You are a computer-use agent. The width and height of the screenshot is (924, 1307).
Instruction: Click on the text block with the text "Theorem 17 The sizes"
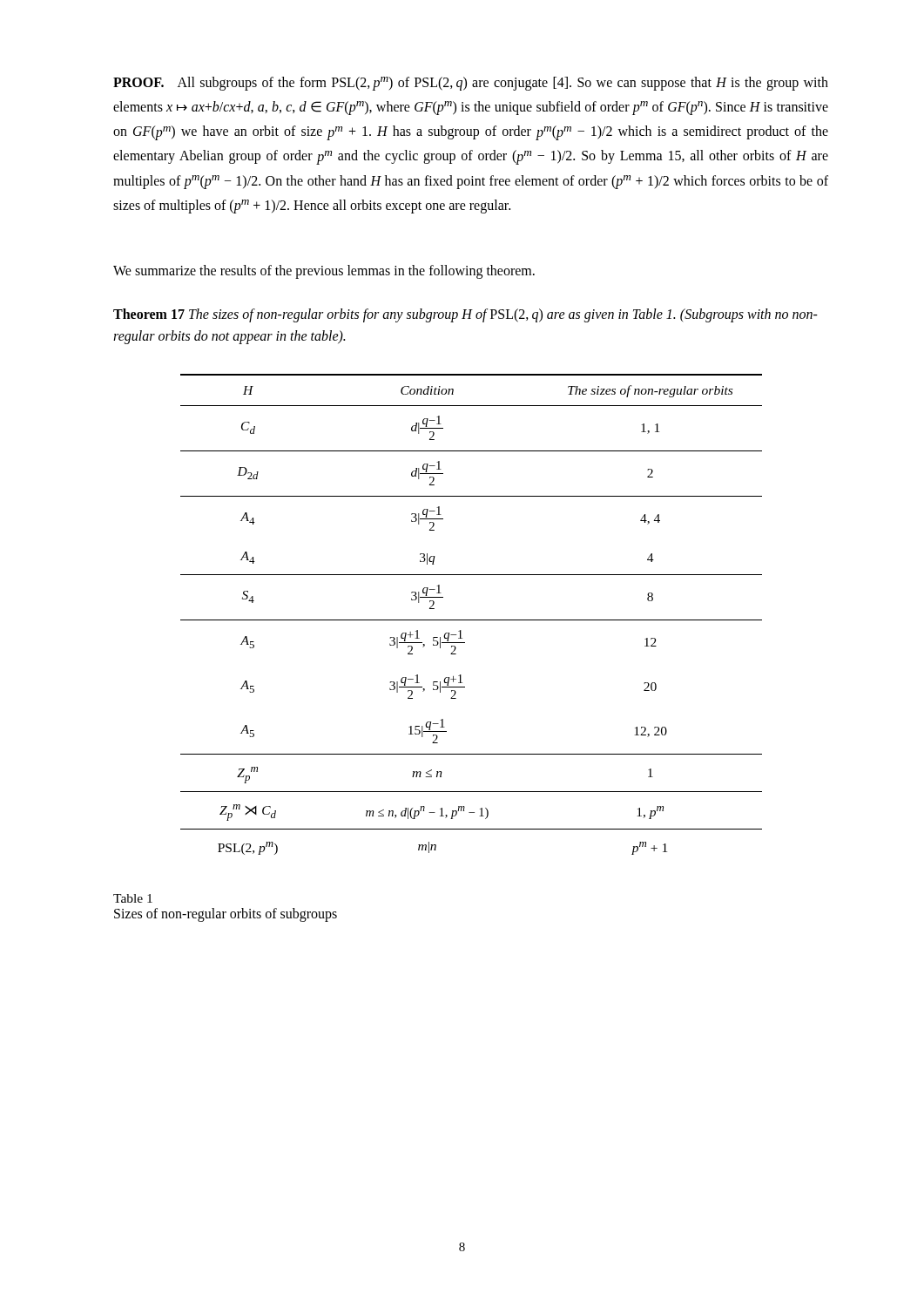471,325
